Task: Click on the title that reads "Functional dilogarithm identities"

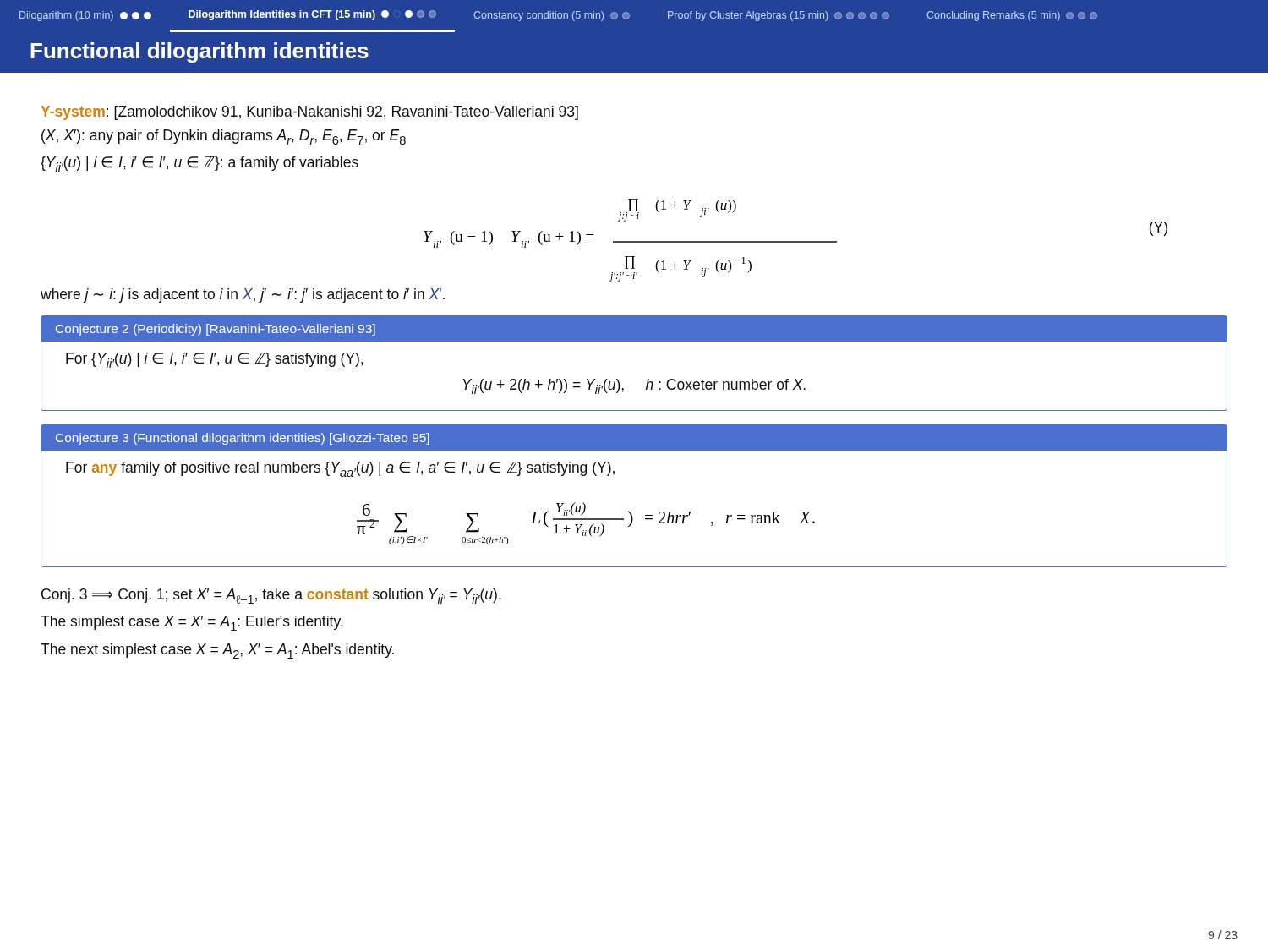Action: [x=199, y=51]
